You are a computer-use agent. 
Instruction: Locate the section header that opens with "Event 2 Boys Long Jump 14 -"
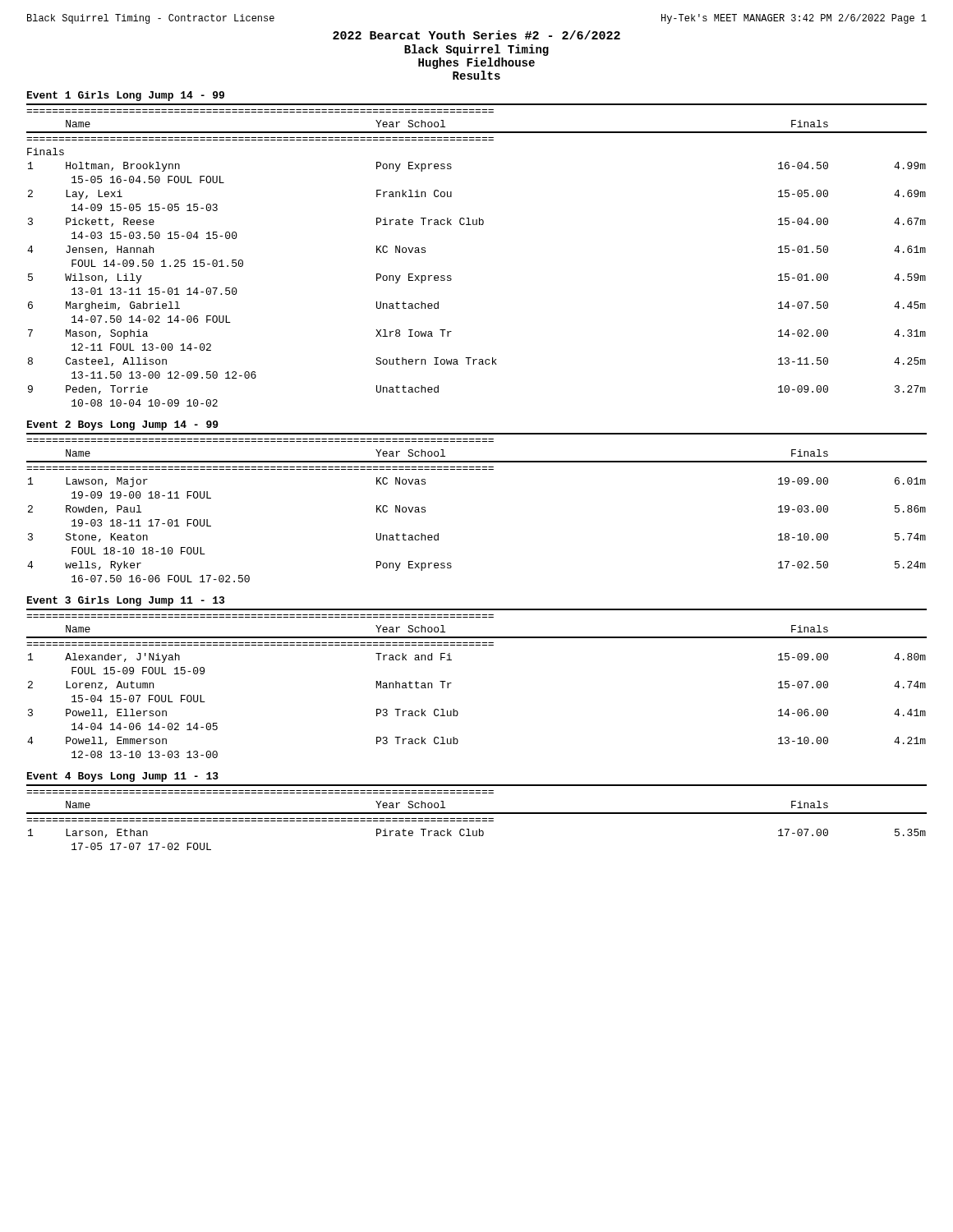point(122,425)
